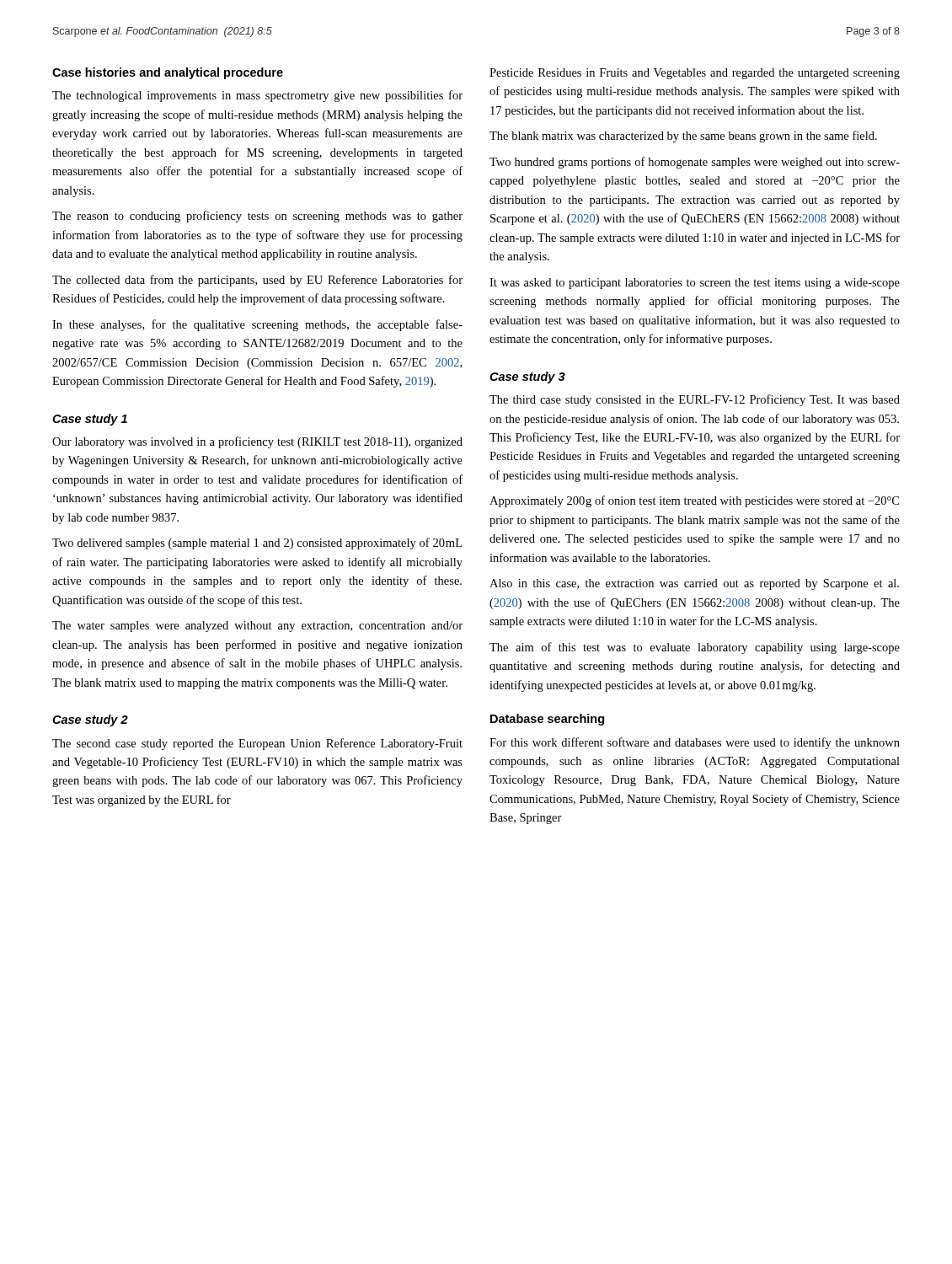
Task: Locate the passage starting "The blank matrix was"
Action: pos(695,136)
